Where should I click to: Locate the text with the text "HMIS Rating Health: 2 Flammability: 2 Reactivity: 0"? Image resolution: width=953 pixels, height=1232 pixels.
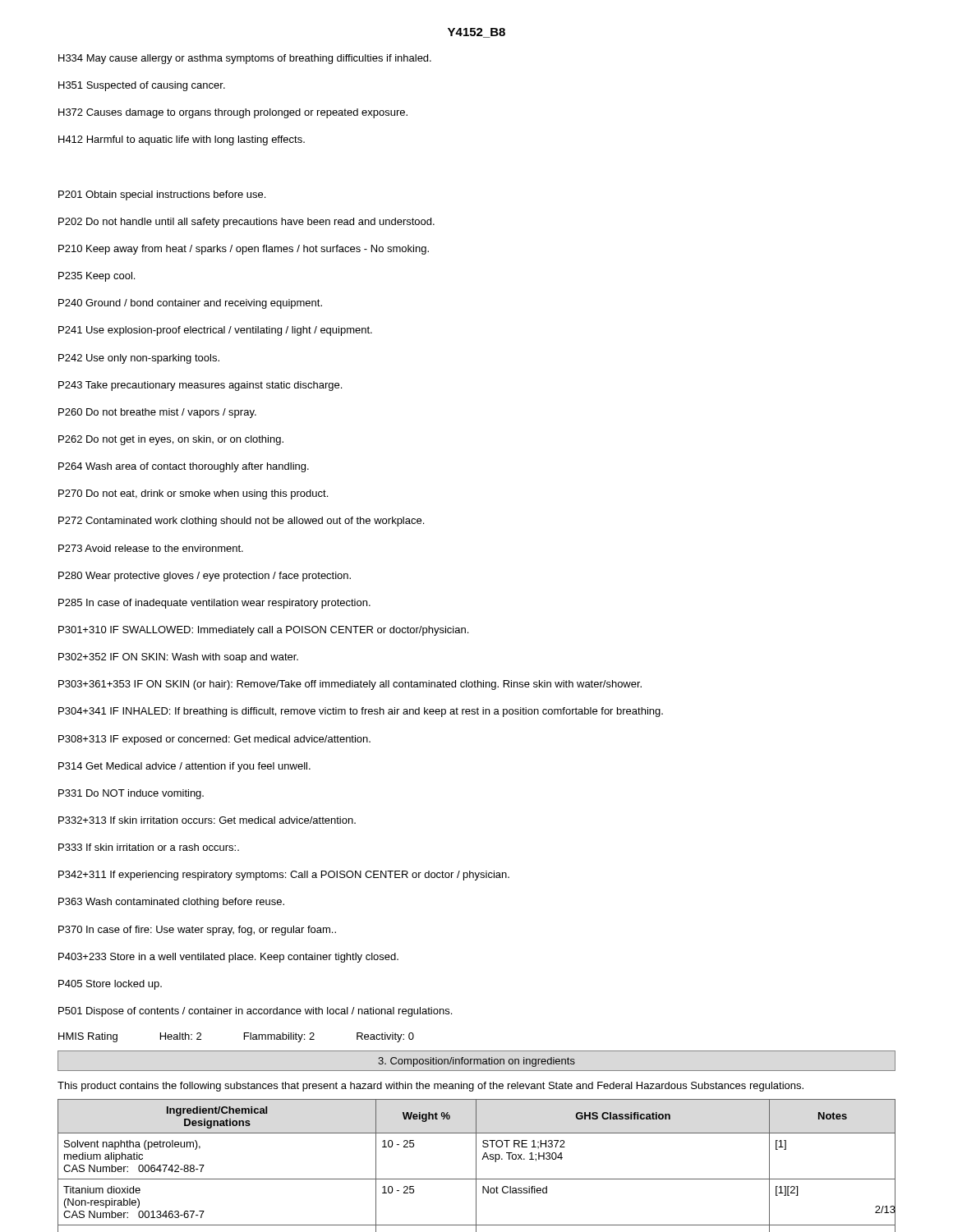(236, 1036)
